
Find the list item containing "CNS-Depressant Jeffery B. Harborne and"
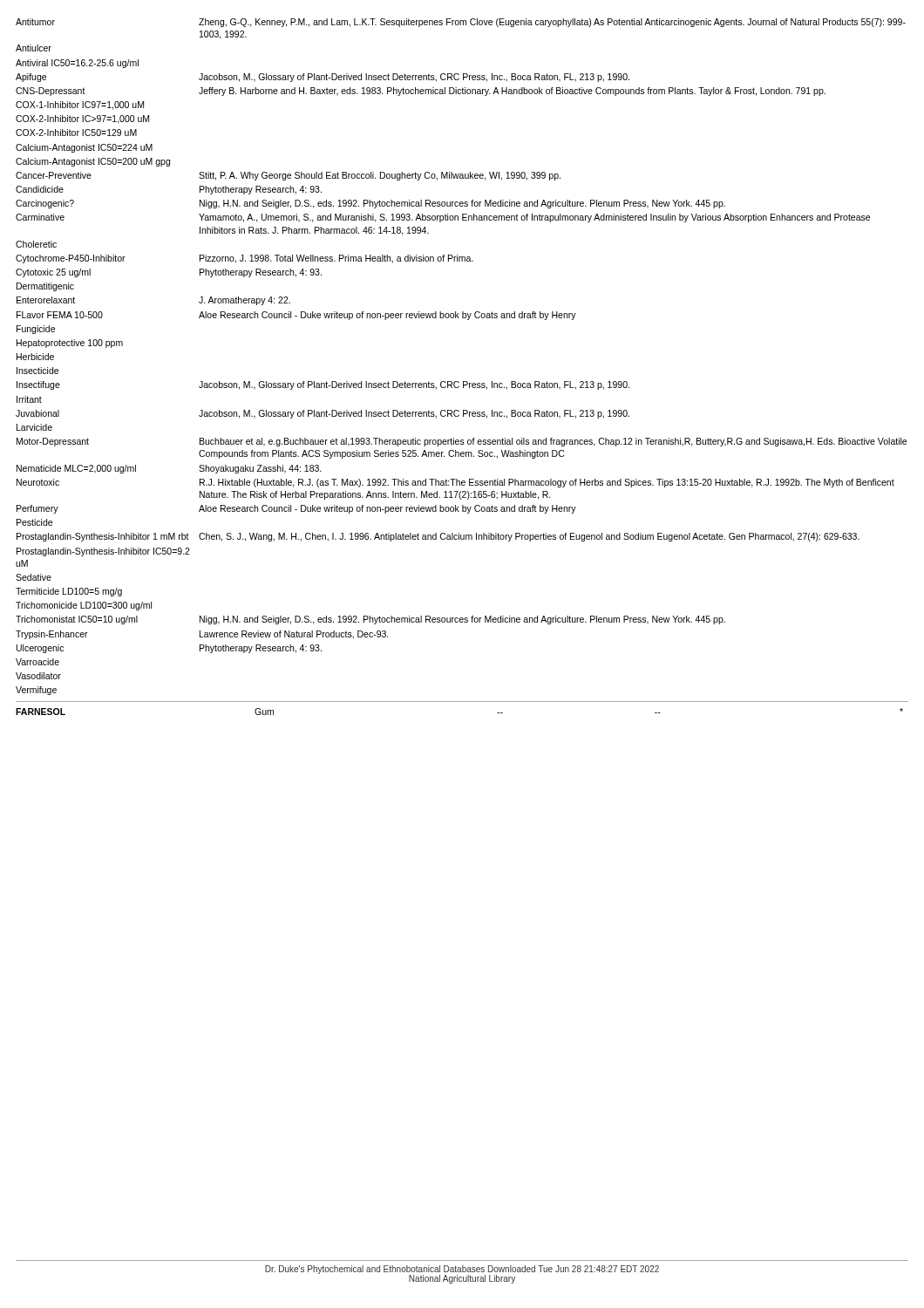coord(462,91)
